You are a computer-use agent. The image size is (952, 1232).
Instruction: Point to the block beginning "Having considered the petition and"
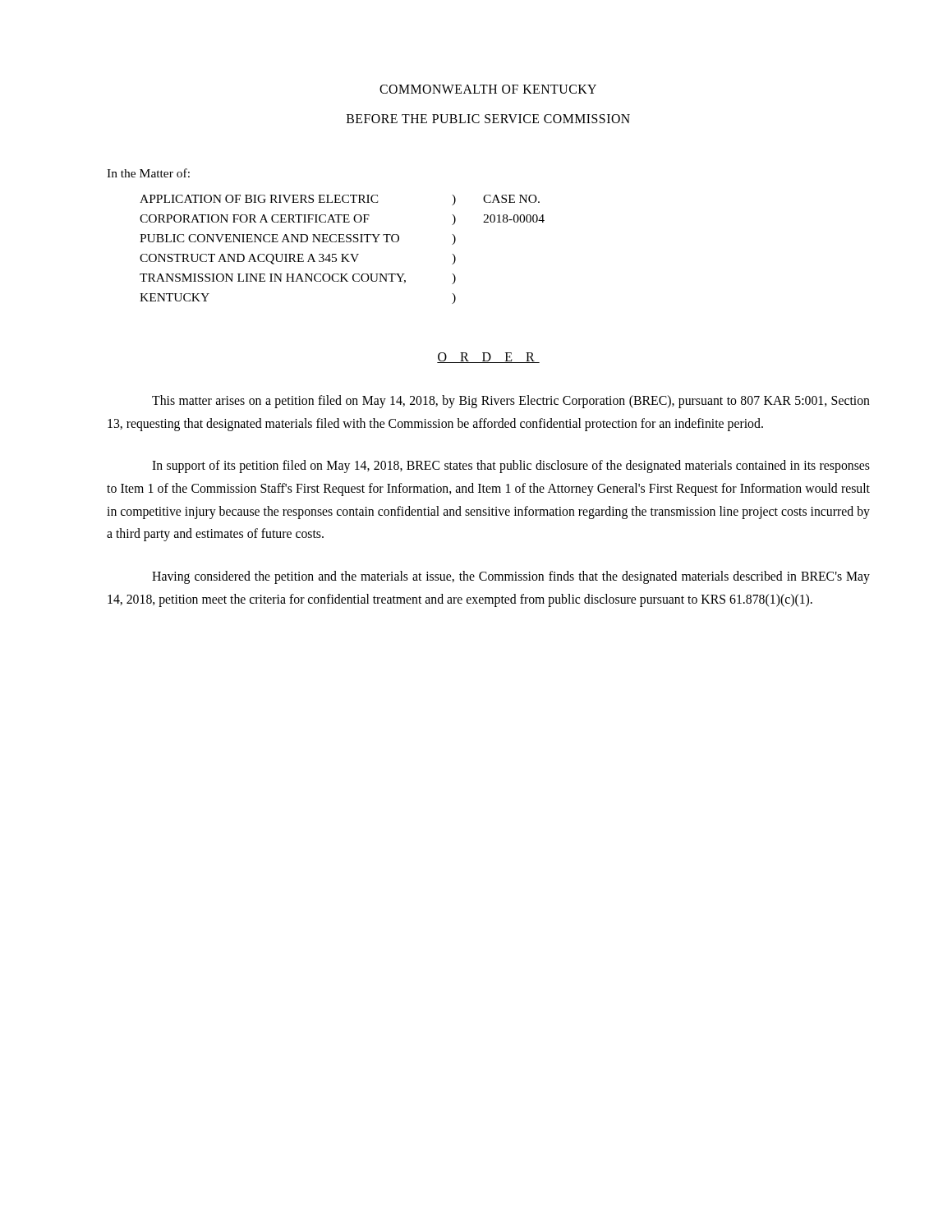(x=488, y=587)
